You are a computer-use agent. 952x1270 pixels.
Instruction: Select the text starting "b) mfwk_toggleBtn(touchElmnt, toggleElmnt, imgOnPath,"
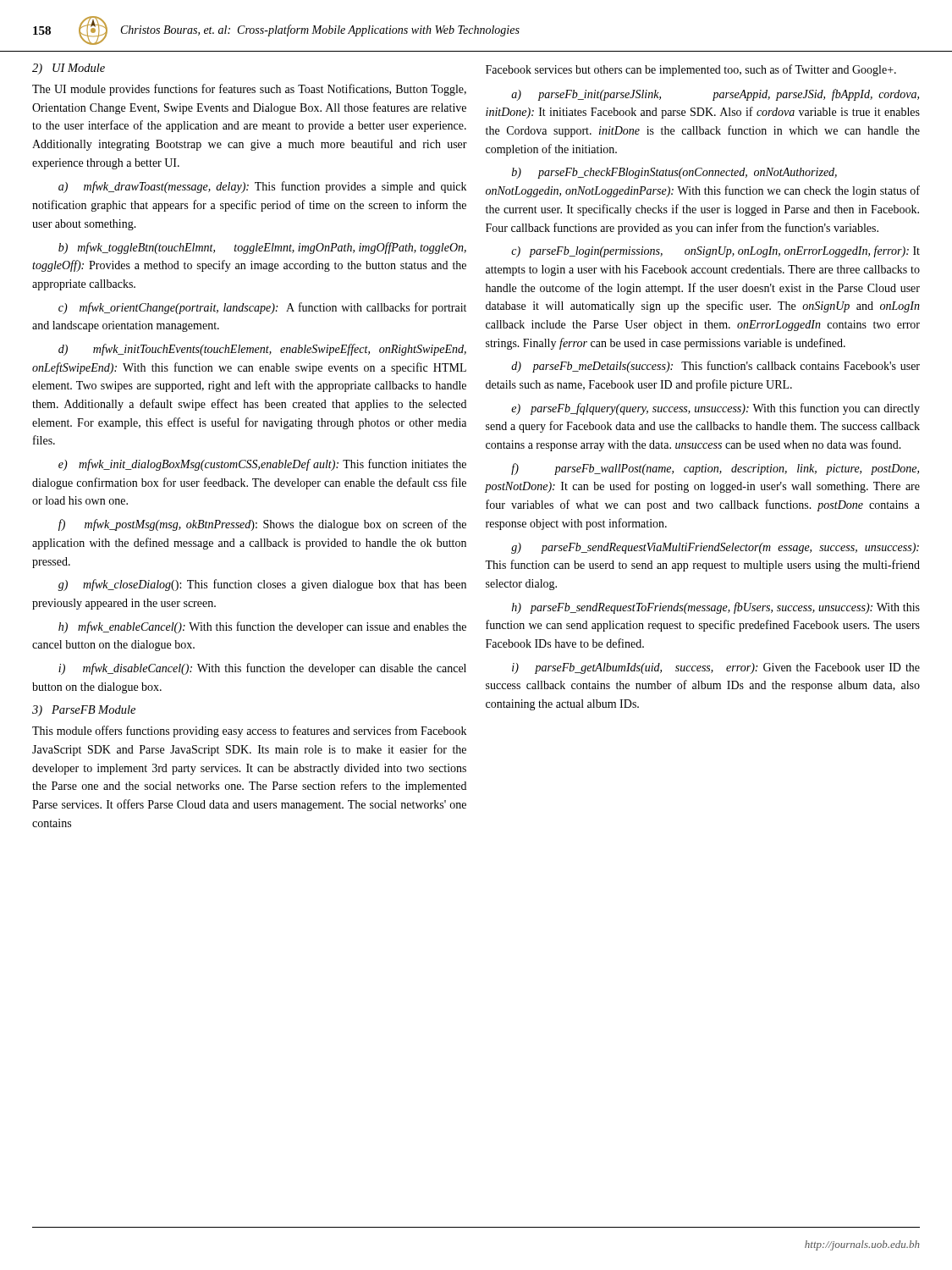pos(249,266)
